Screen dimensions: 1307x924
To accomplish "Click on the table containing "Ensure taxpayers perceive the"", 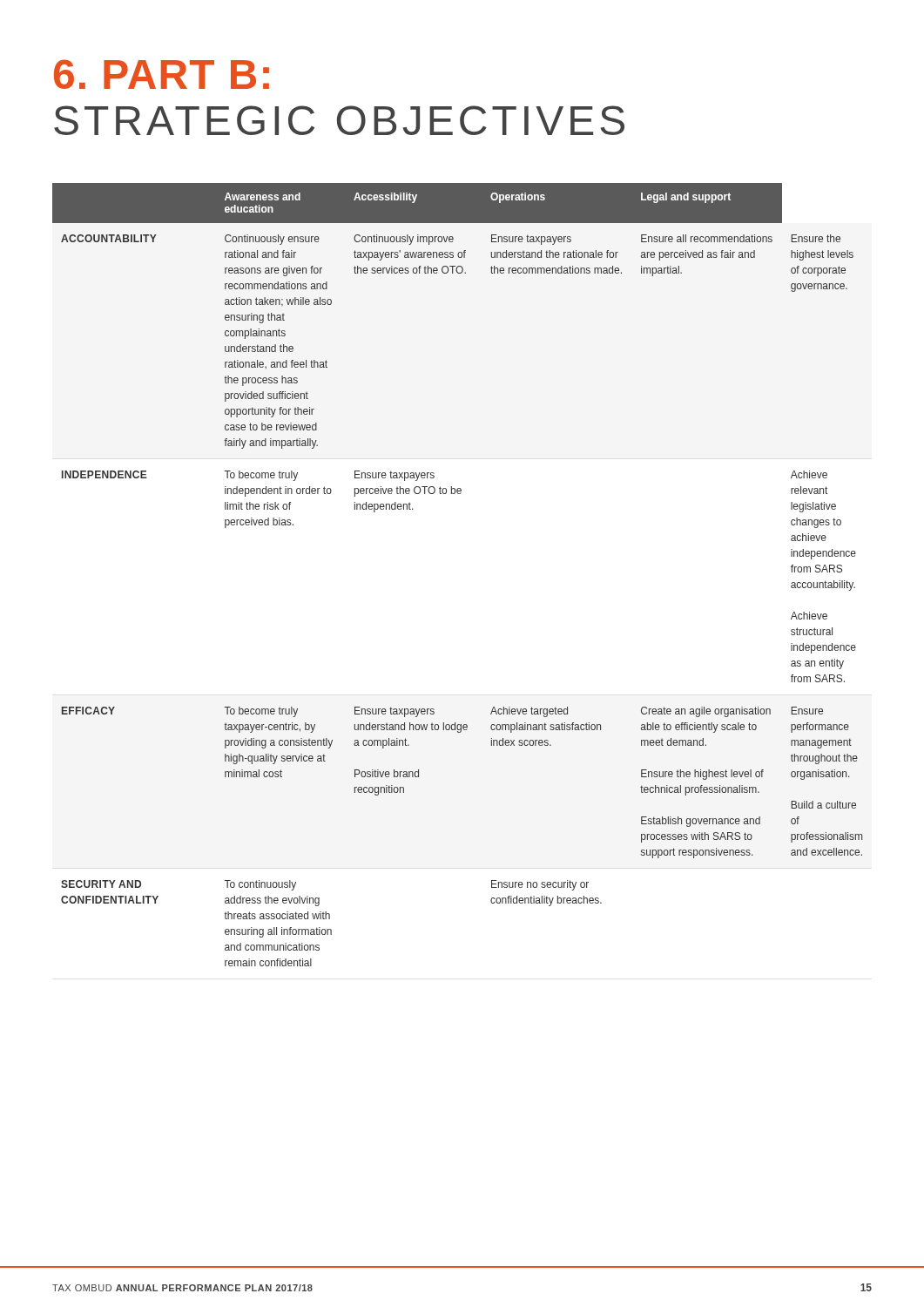I will point(462,714).
